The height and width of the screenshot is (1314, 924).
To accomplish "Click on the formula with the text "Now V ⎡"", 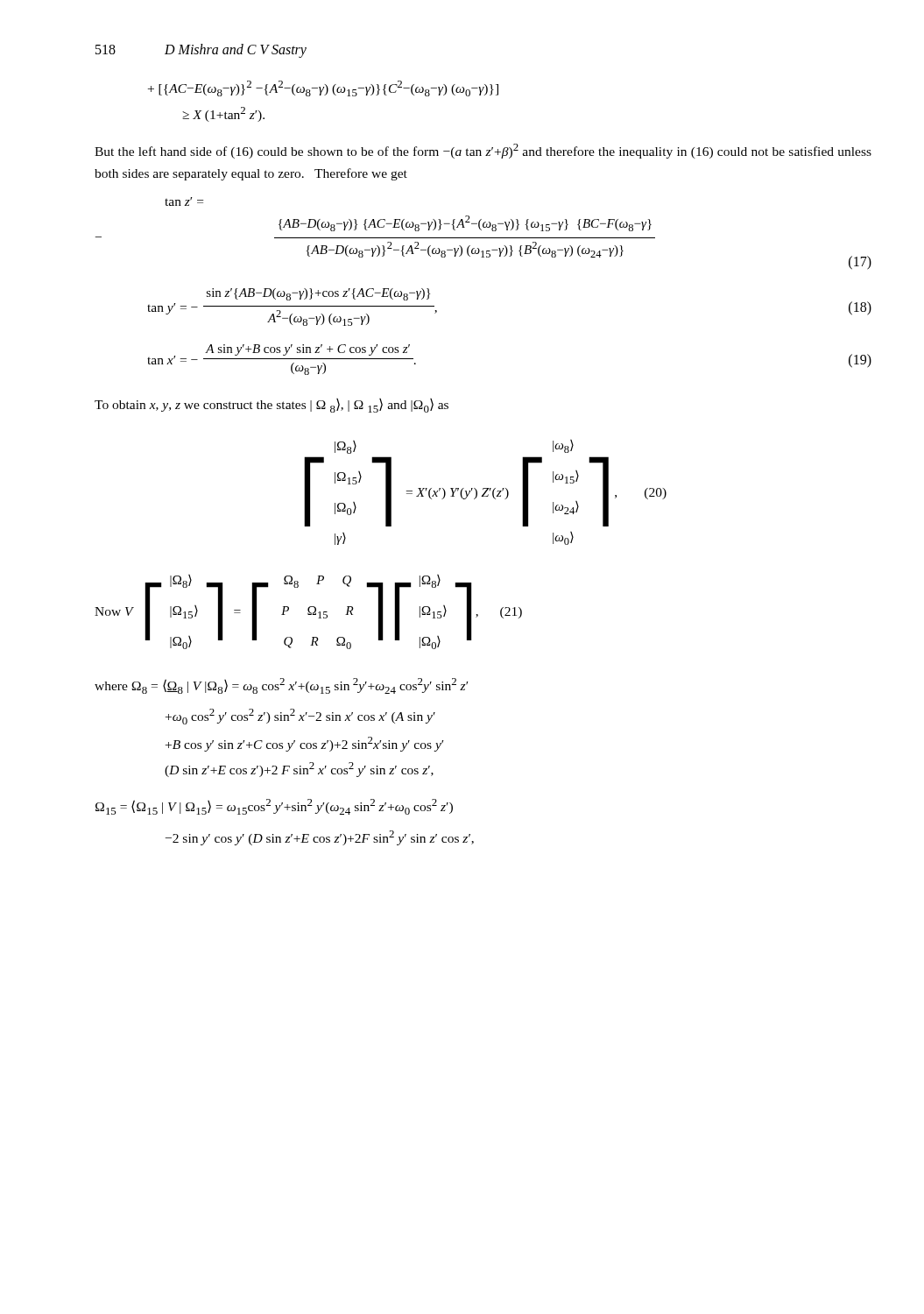I will point(483,612).
